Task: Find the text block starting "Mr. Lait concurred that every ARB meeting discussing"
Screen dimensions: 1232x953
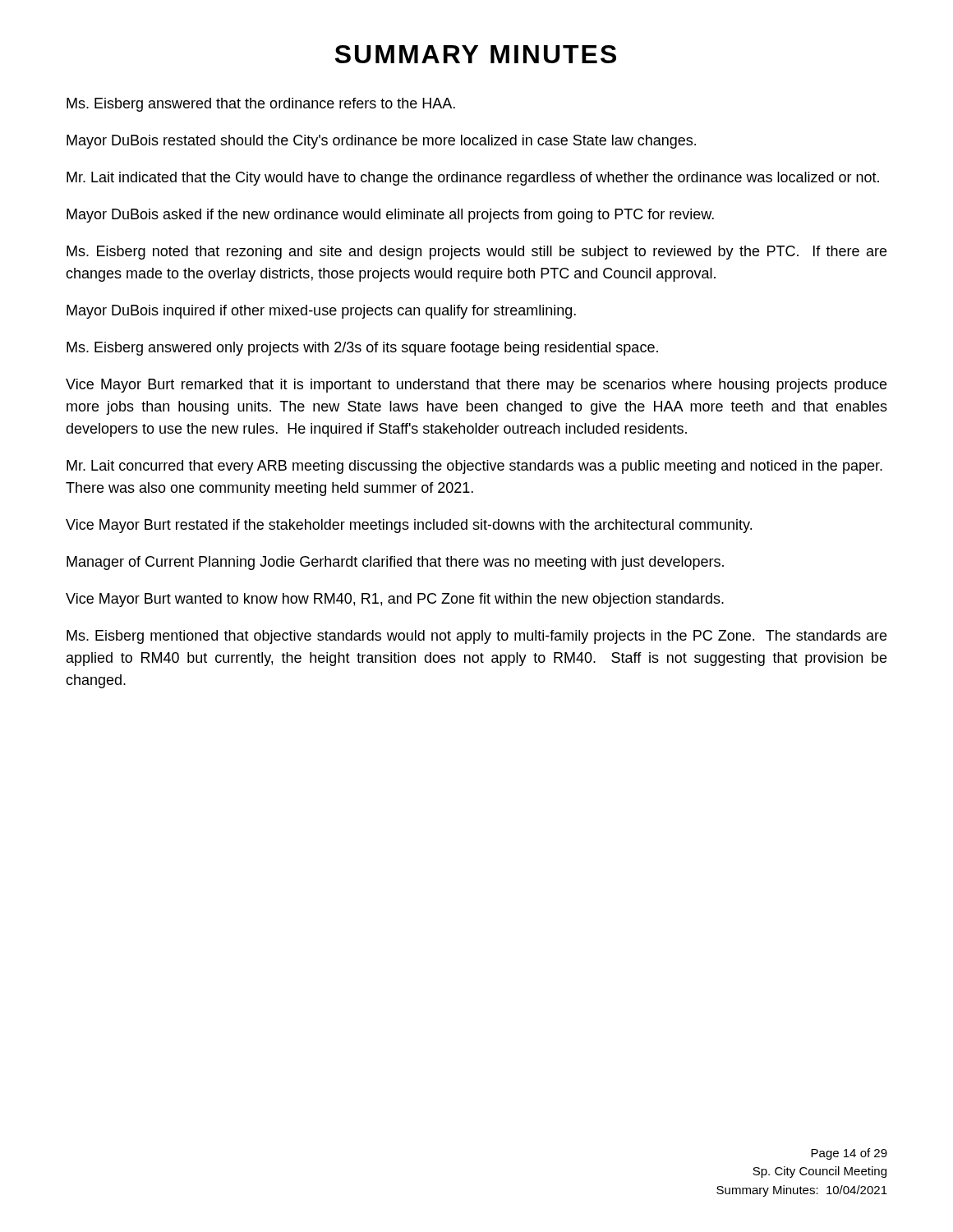Action: [x=476, y=477]
